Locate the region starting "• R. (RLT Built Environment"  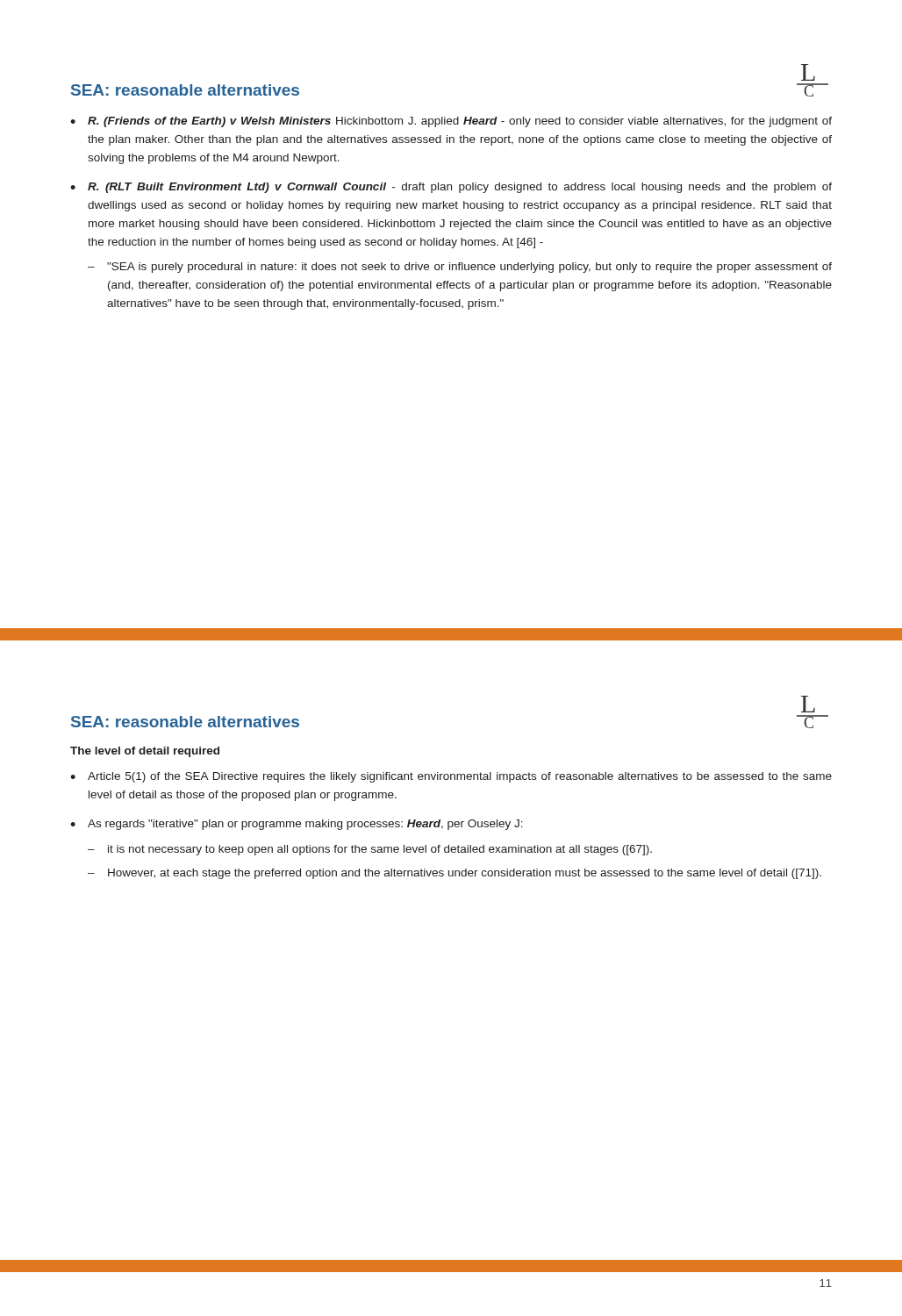click(451, 248)
